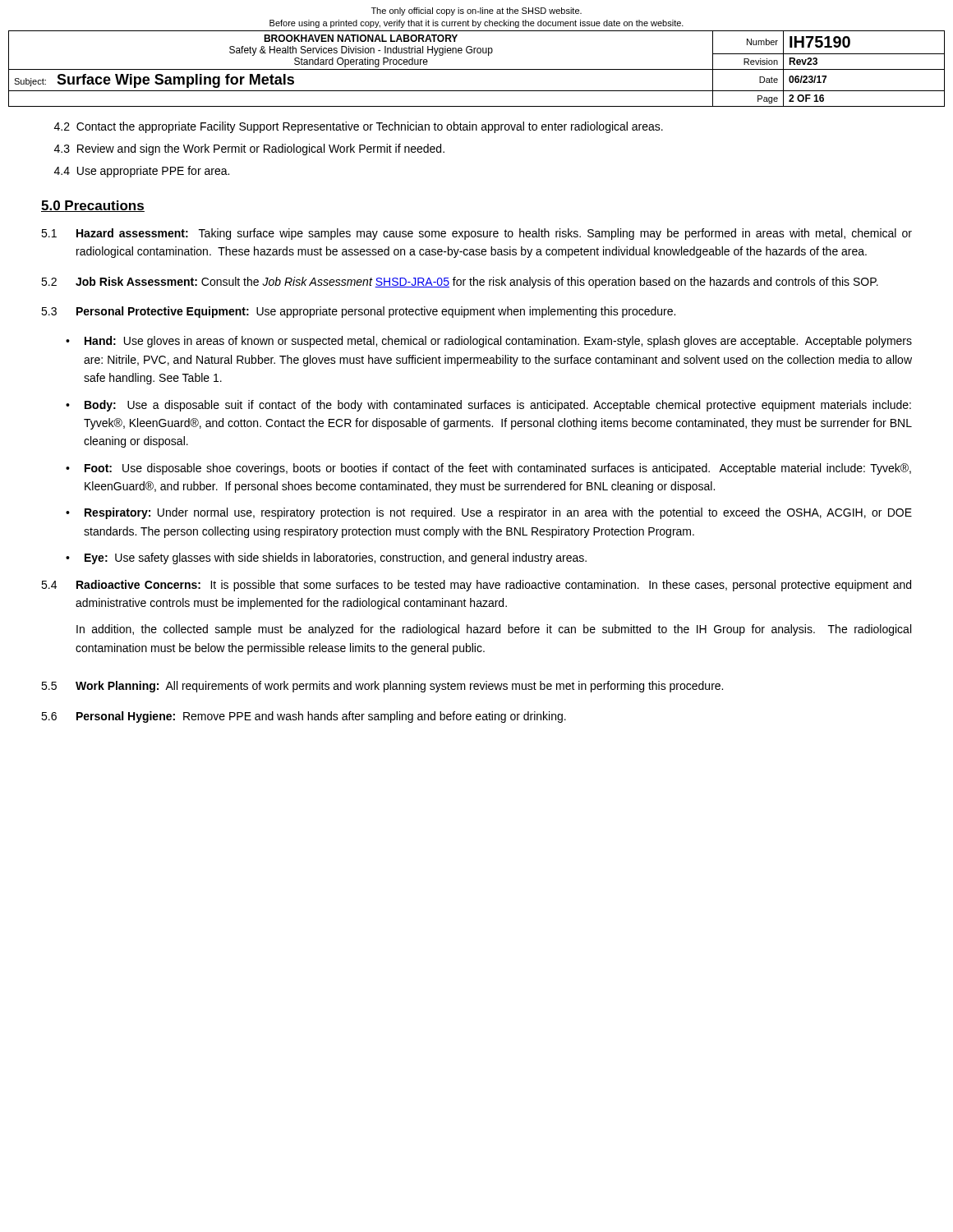Image resolution: width=953 pixels, height=1232 pixels.
Task: Find the list item that reads "• Body: Use a disposable suit"
Action: pyautogui.click(x=489, y=423)
